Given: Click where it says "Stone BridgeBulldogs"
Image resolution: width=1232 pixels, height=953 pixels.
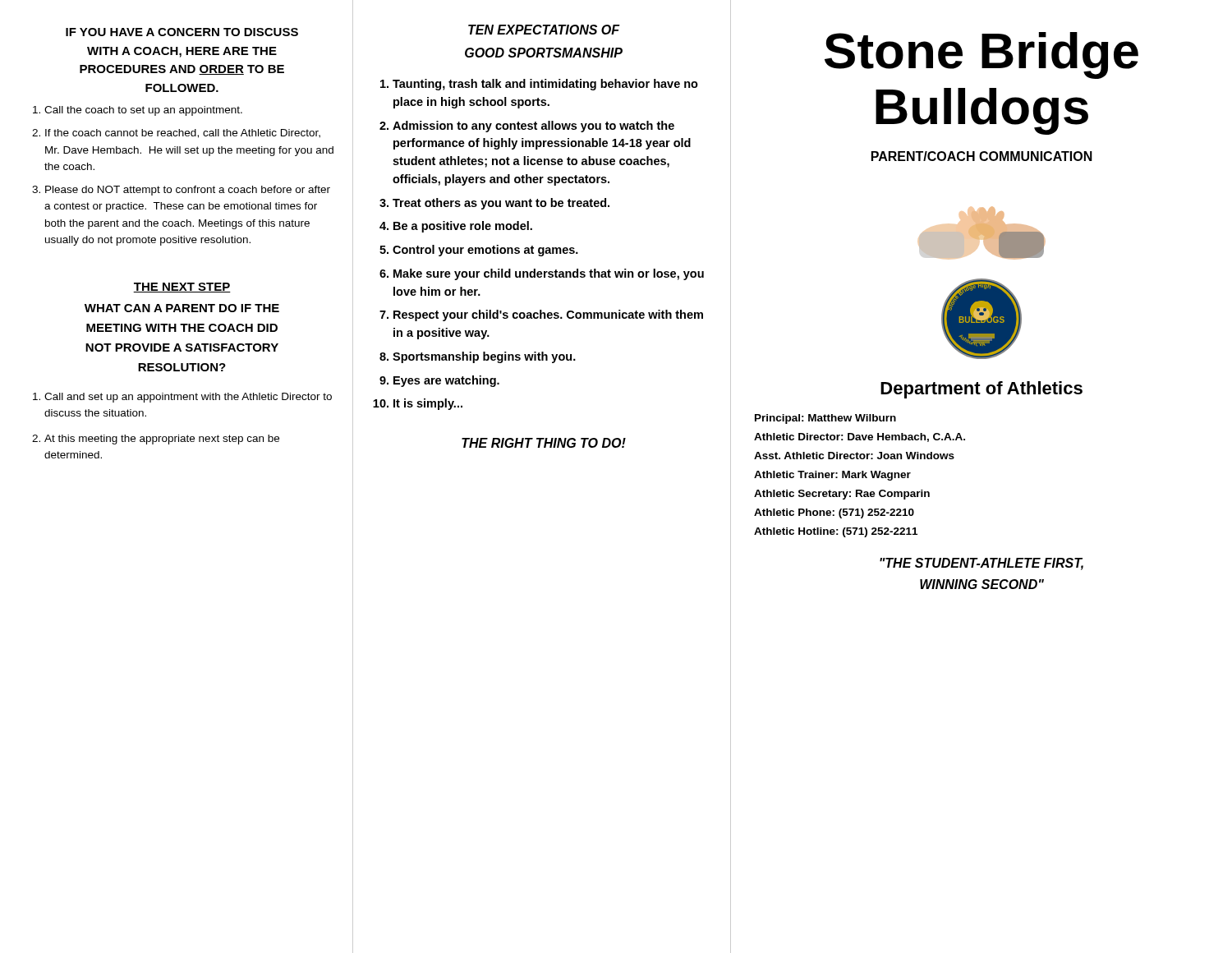Looking at the screenshot, I should (982, 79).
